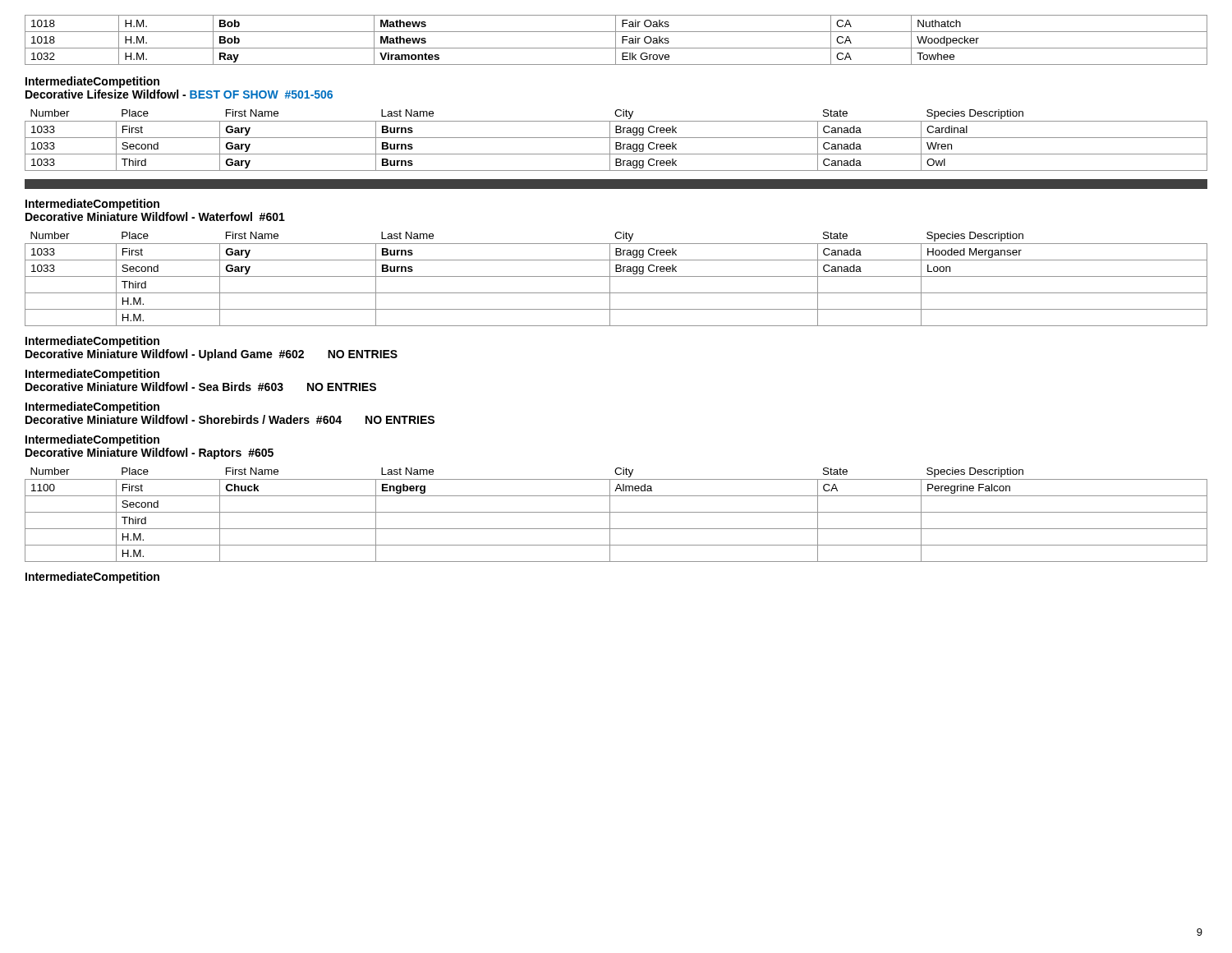The height and width of the screenshot is (953, 1232).
Task: Find the text block that says "Decorative Miniature Wildfowl - Upland Game #602"
Action: 211,354
